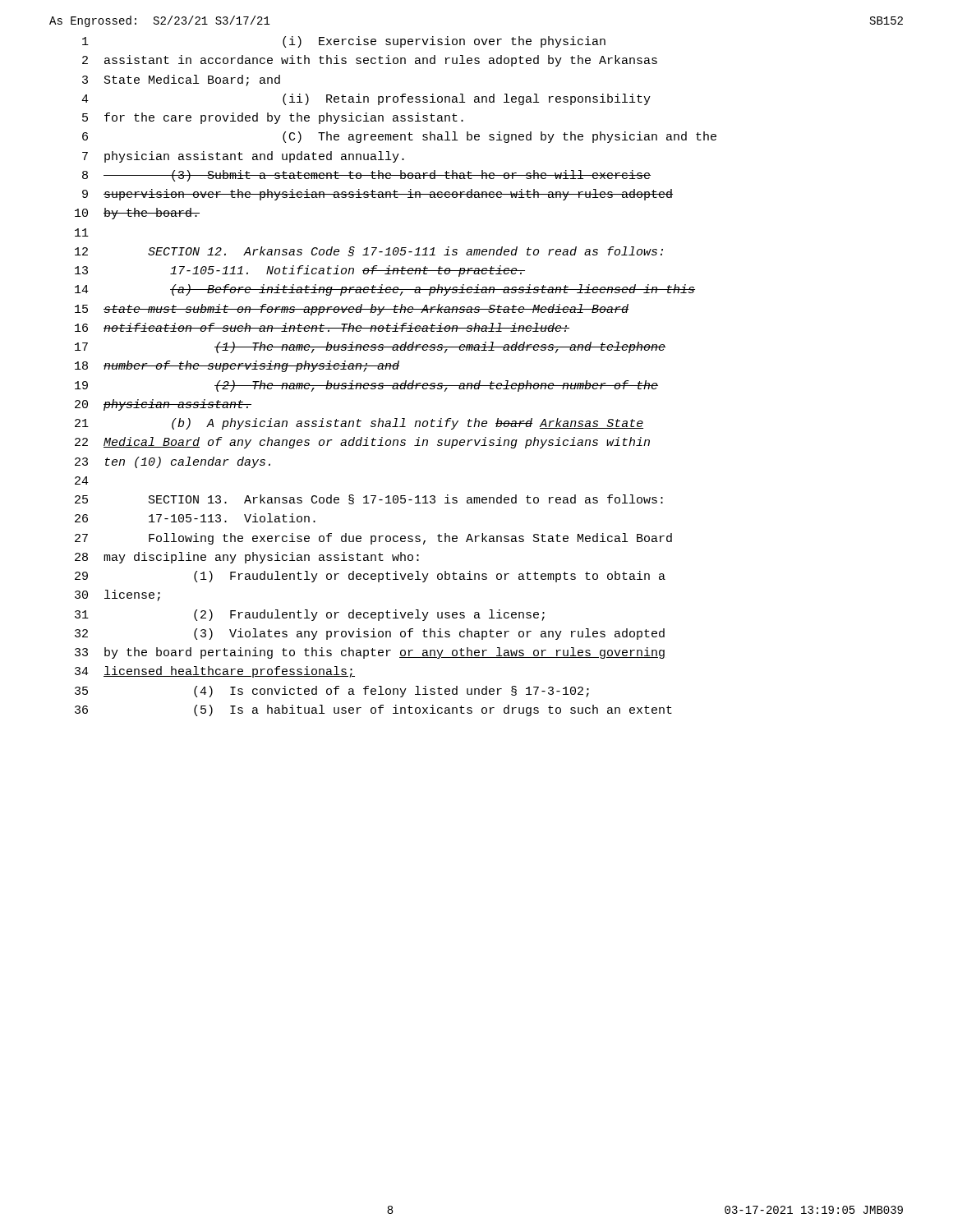Screen dimensions: 1232x953
Task: Select the list item that says "34 licensed healthcare"
Action: (x=215, y=672)
